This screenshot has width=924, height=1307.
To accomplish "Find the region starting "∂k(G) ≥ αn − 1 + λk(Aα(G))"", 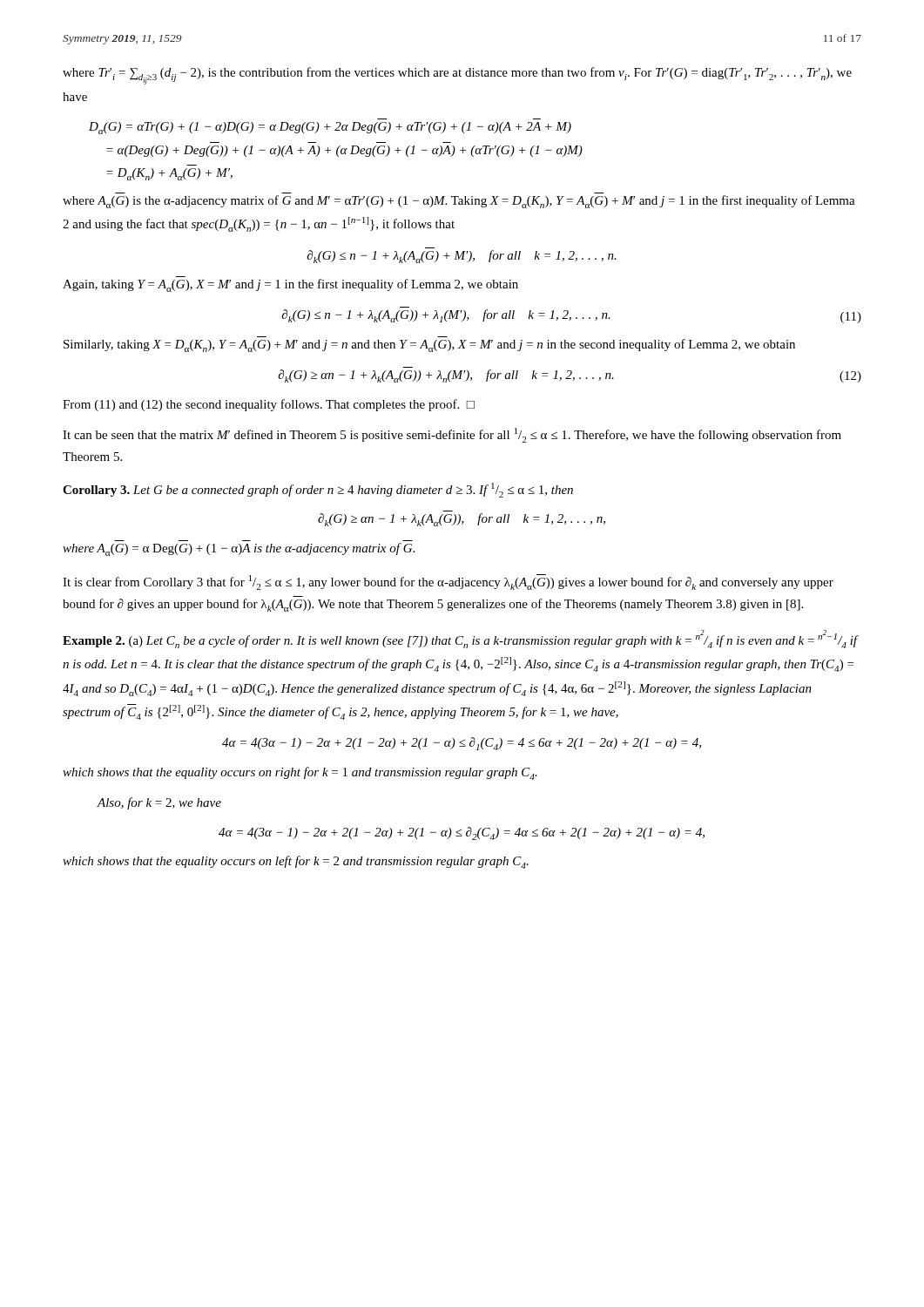I will click(462, 376).
